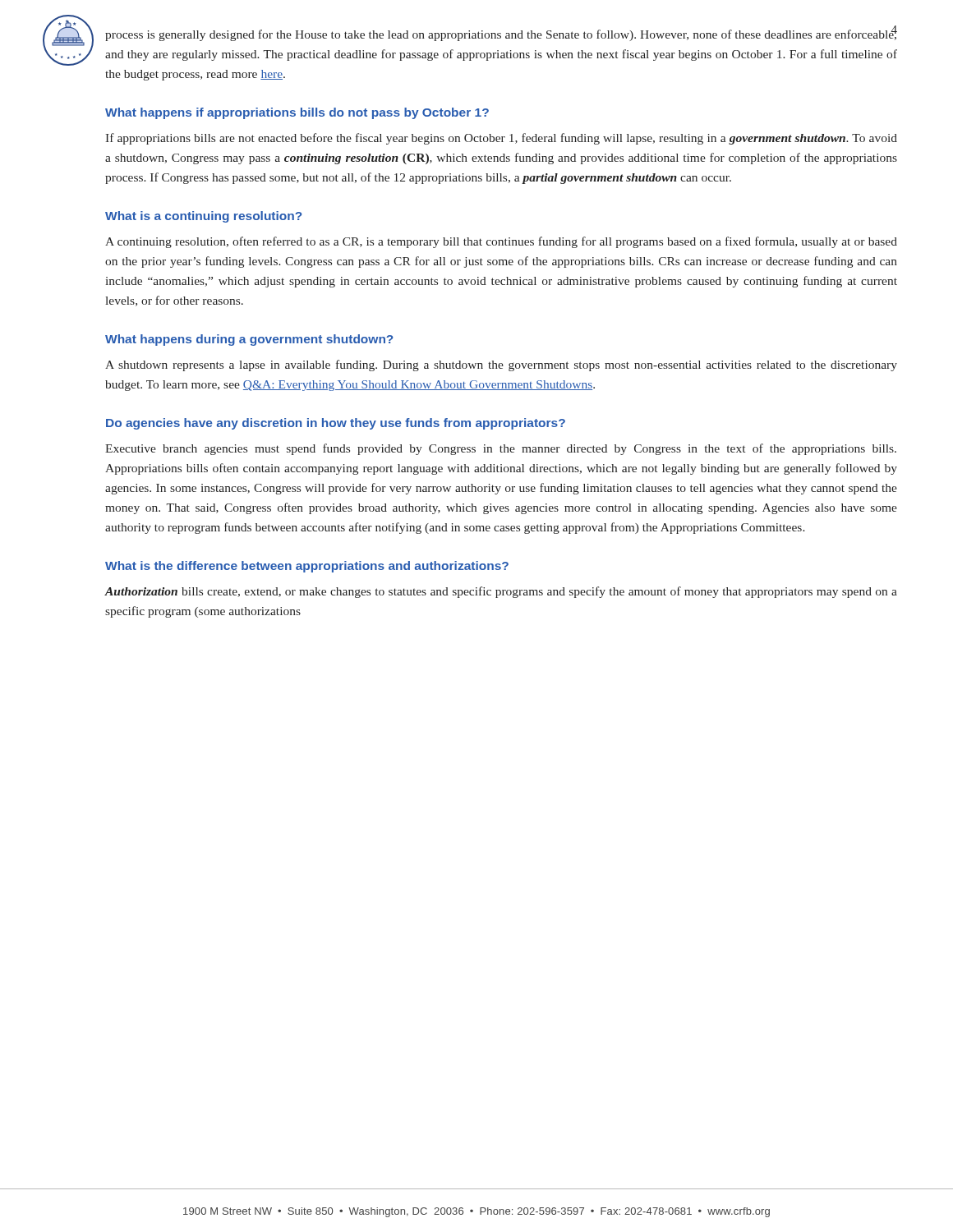Locate the element starting "process is generally designed for the House"
Viewport: 953px width, 1232px height.
(x=501, y=54)
